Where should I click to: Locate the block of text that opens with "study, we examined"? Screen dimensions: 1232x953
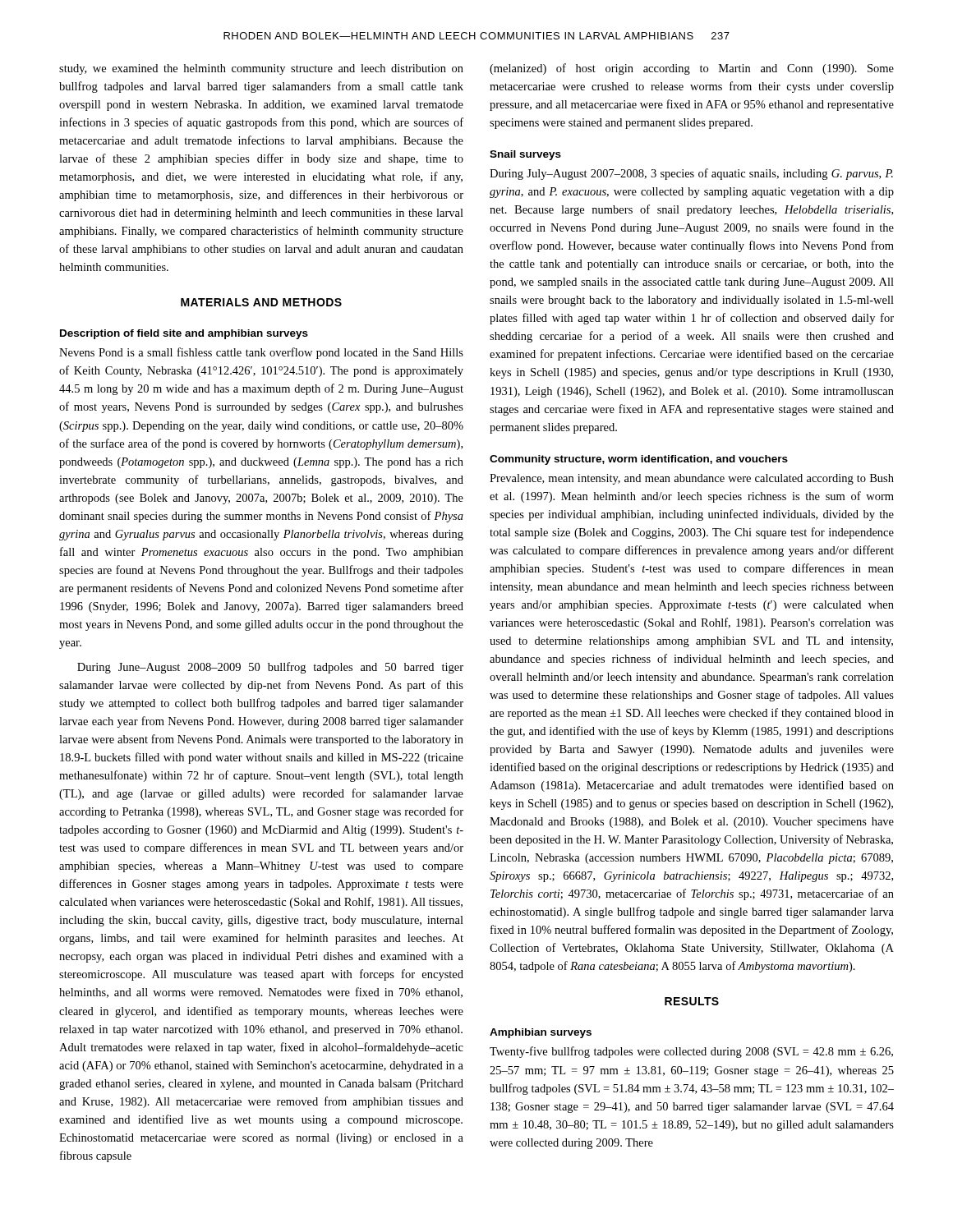click(x=261, y=168)
